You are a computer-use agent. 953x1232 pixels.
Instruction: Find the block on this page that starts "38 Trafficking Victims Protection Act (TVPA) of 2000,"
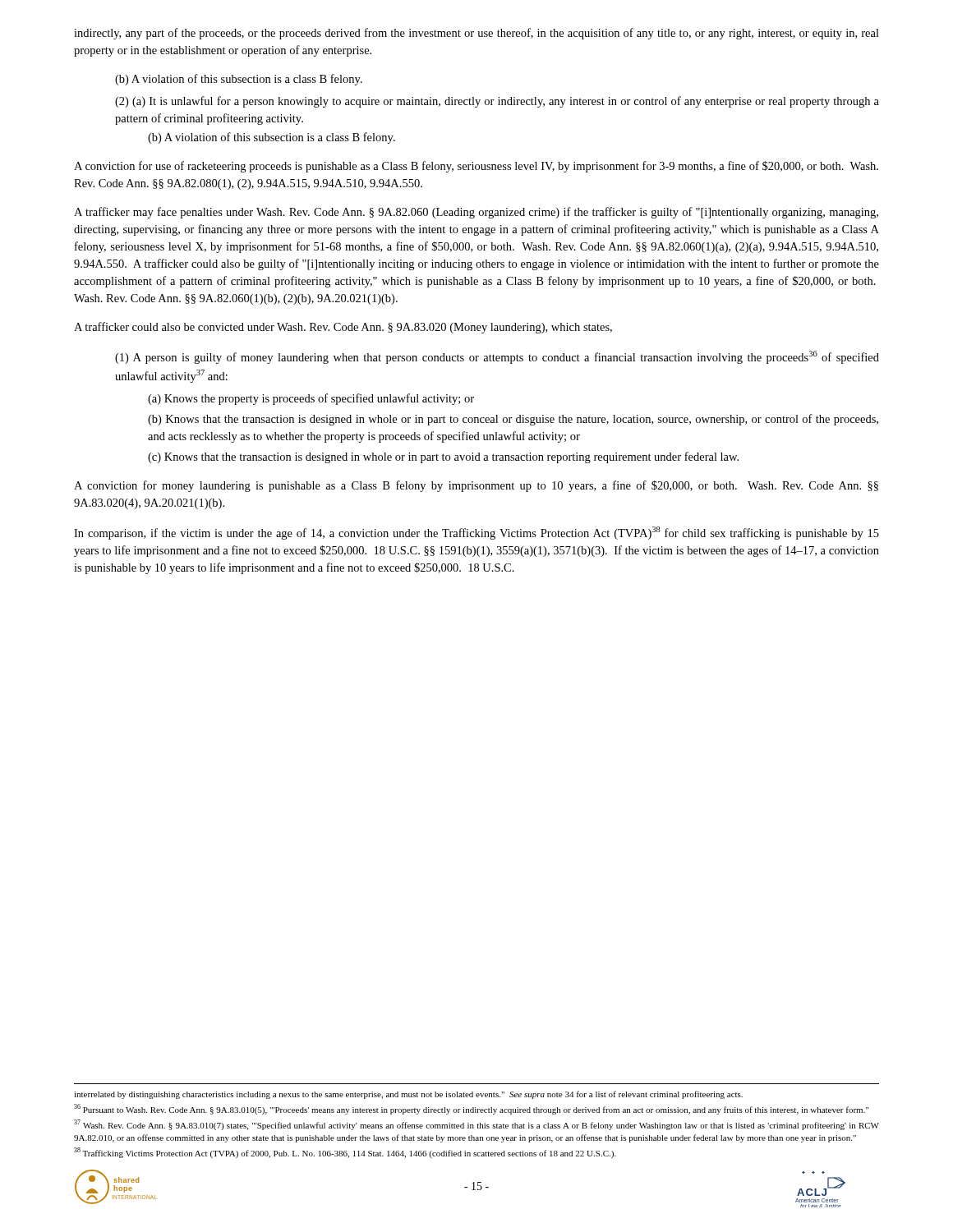[345, 1152]
